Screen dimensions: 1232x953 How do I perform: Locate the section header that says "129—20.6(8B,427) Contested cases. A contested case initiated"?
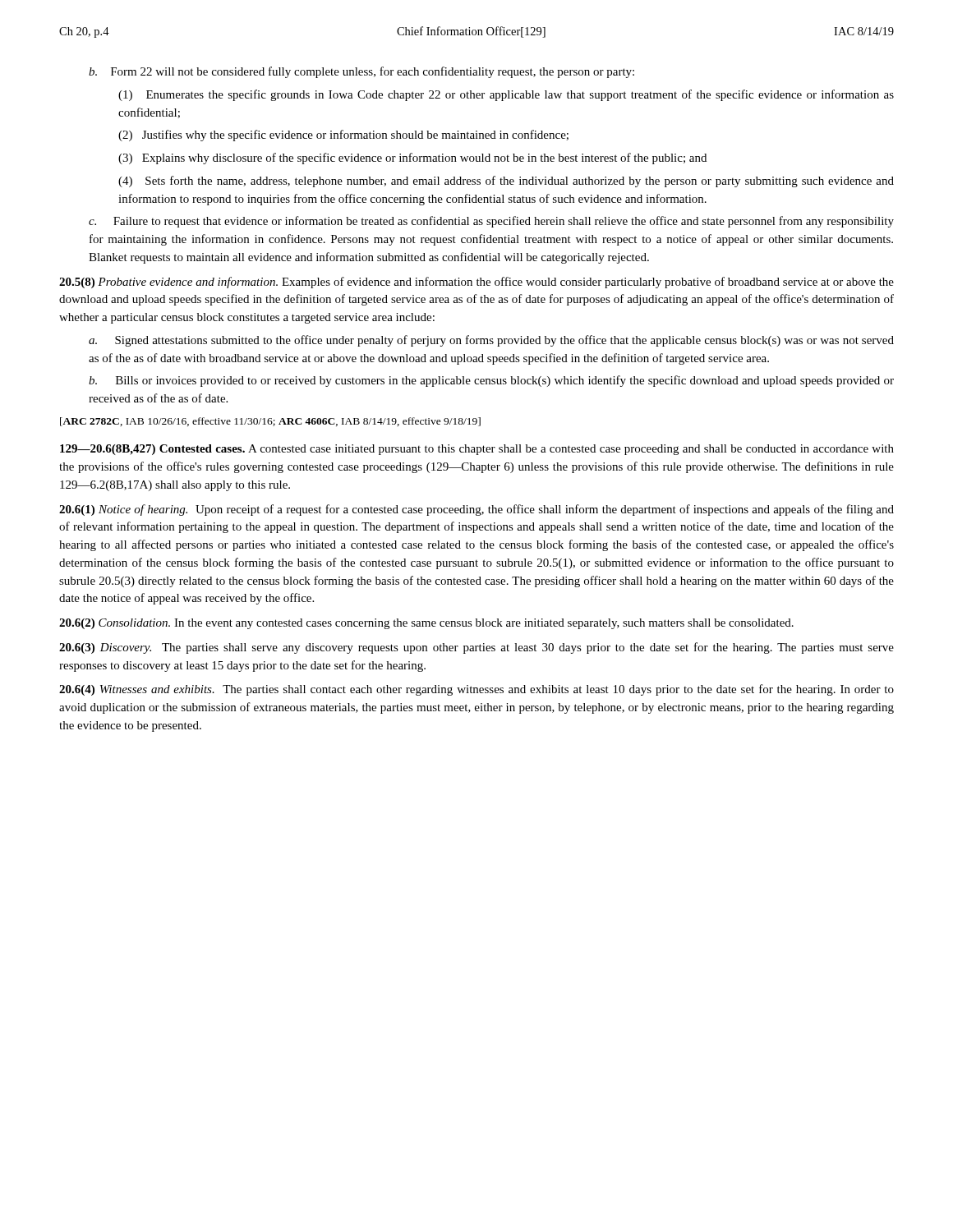pyautogui.click(x=476, y=467)
